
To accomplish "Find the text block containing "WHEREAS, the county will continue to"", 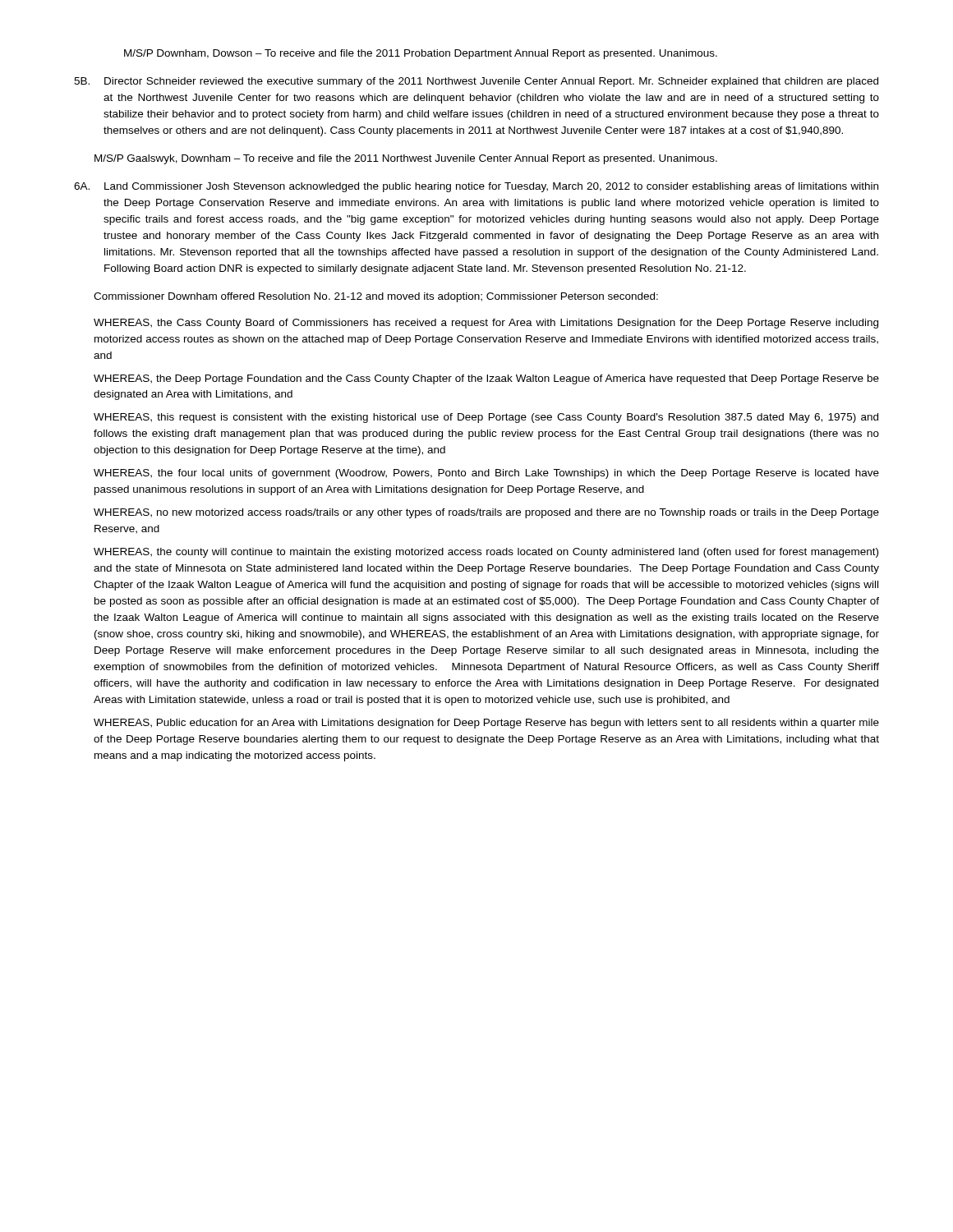I will point(486,625).
